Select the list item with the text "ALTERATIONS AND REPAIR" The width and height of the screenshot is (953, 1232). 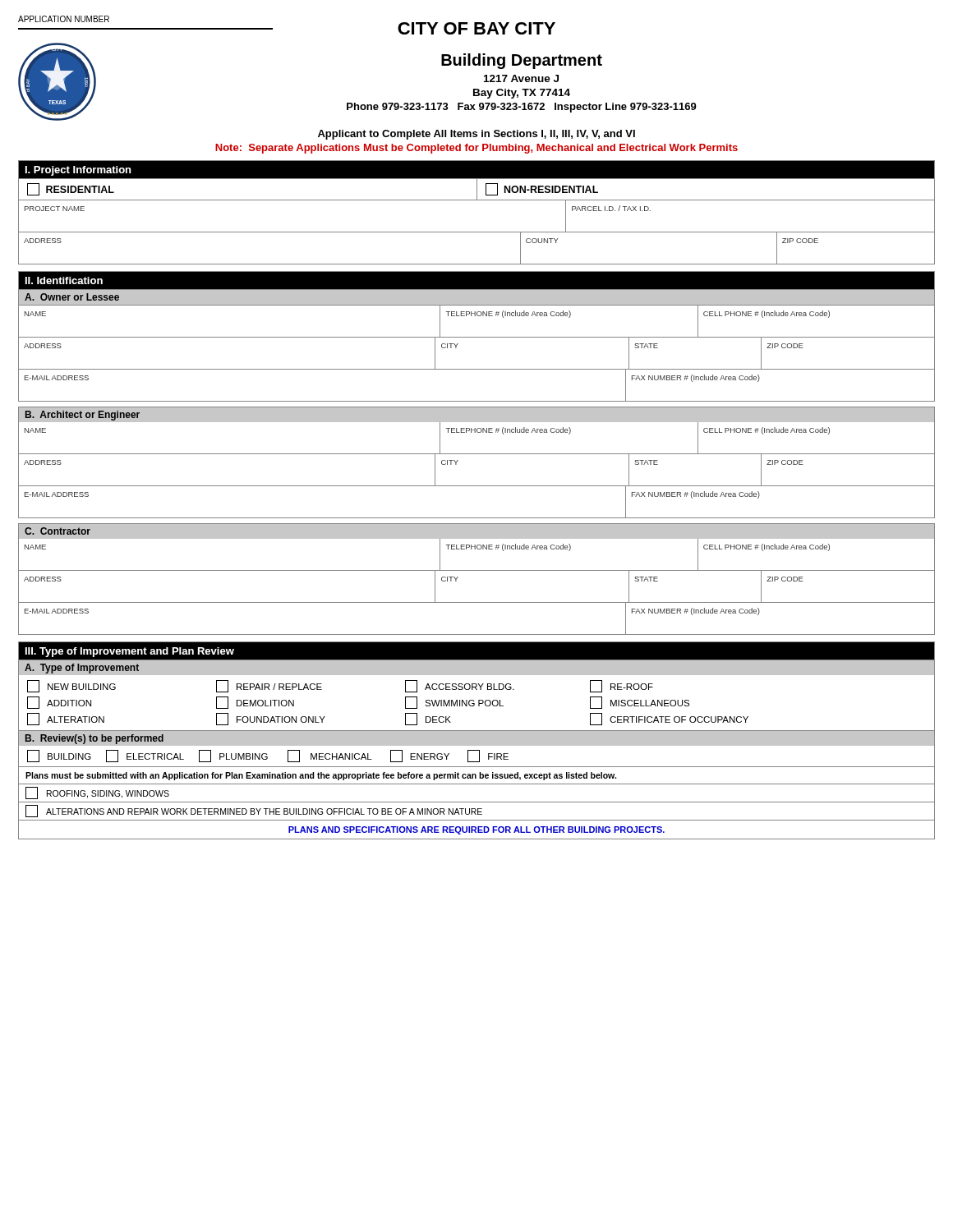tap(254, 811)
